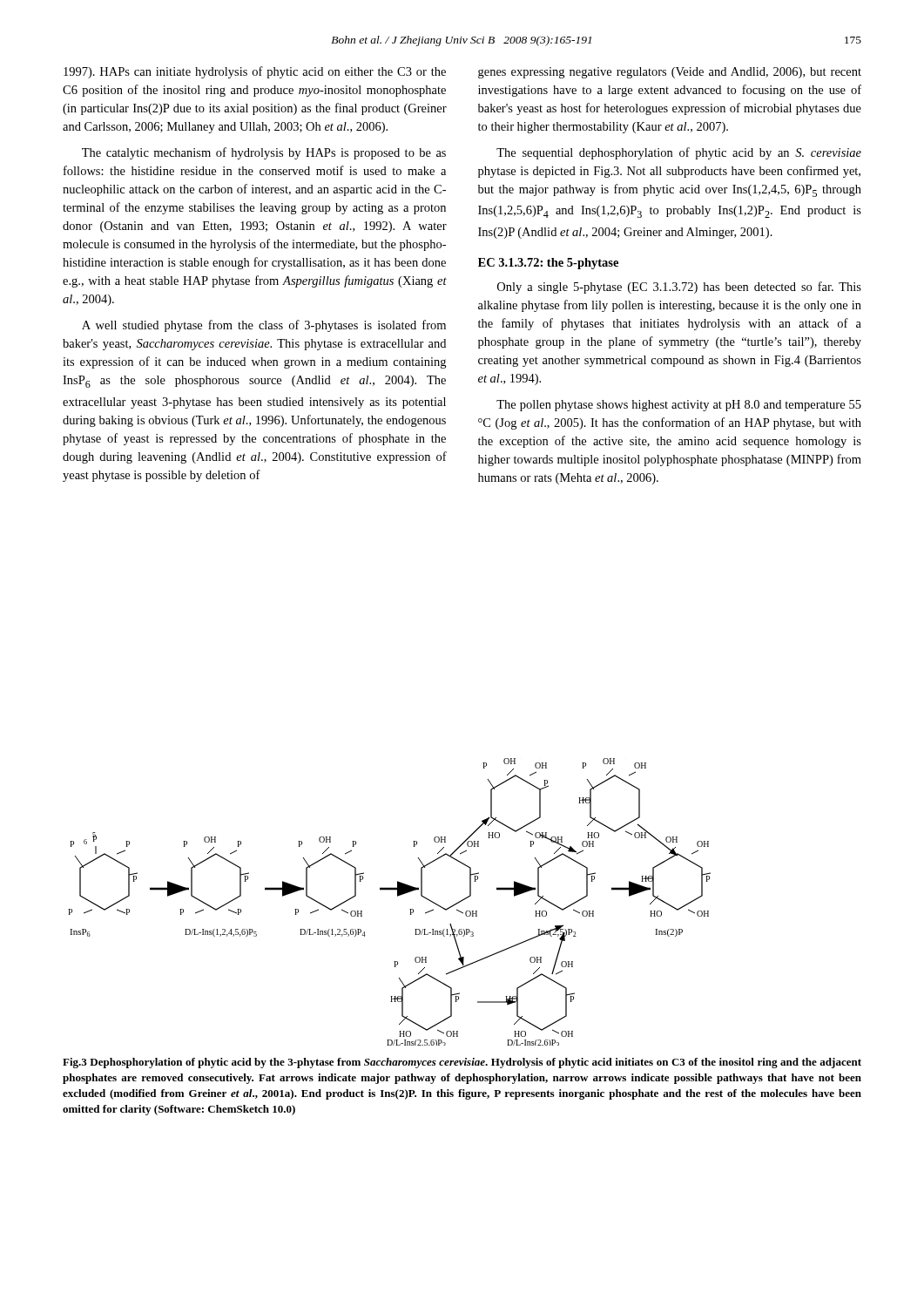Find the text block with the text "1997). HAPs can initiate hydrolysis of phytic"
The width and height of the screenshot is (924, 1307).
(255, 99)
